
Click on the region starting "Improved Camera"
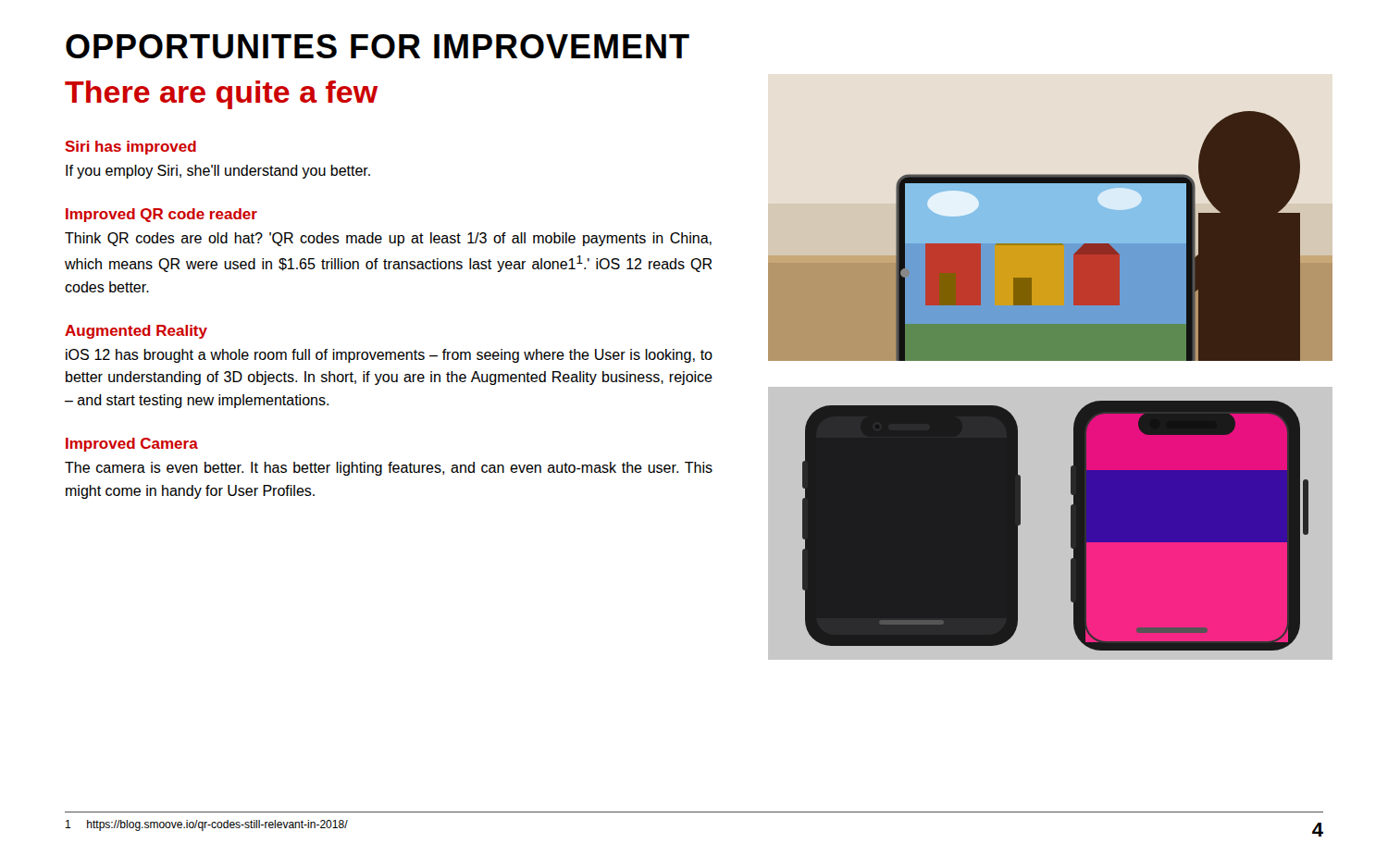pyautogui.click(x=132, y=445)
